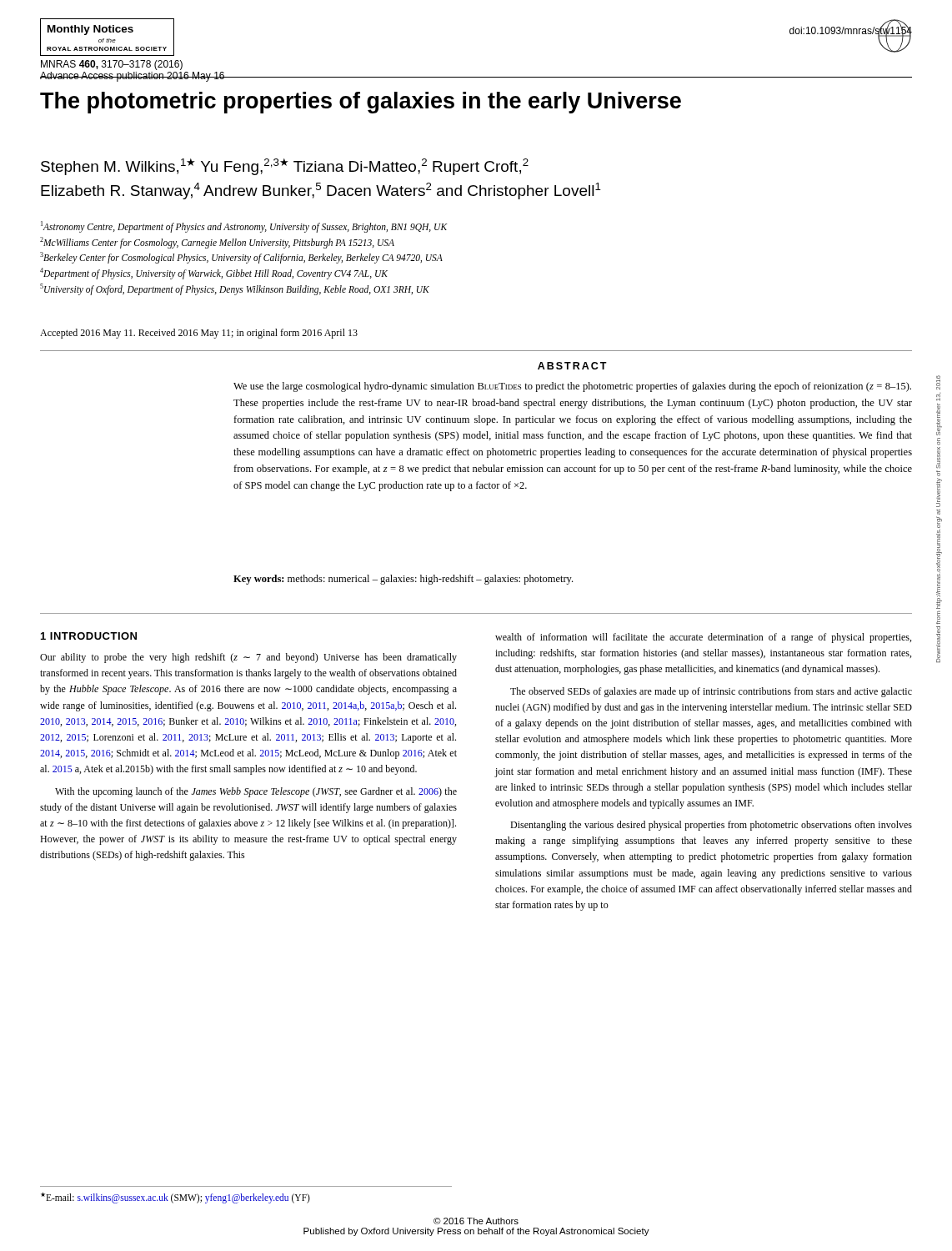Click on the text block that says "Key words: methods:"
Image resolution: width=952 pixels, height=1251 pixels.
click(x=404, y=579)
